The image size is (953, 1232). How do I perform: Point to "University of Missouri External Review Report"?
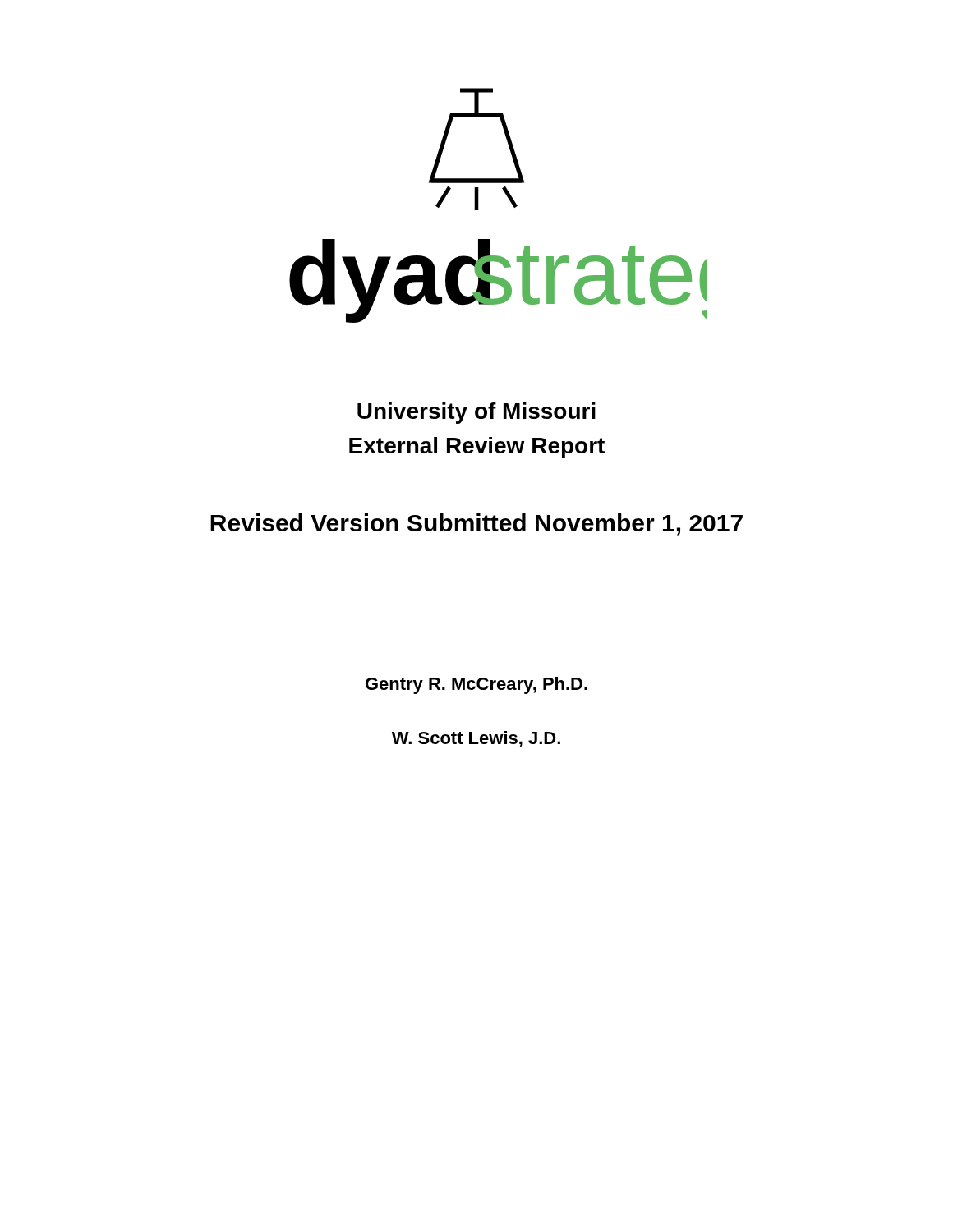click(476, 429)
